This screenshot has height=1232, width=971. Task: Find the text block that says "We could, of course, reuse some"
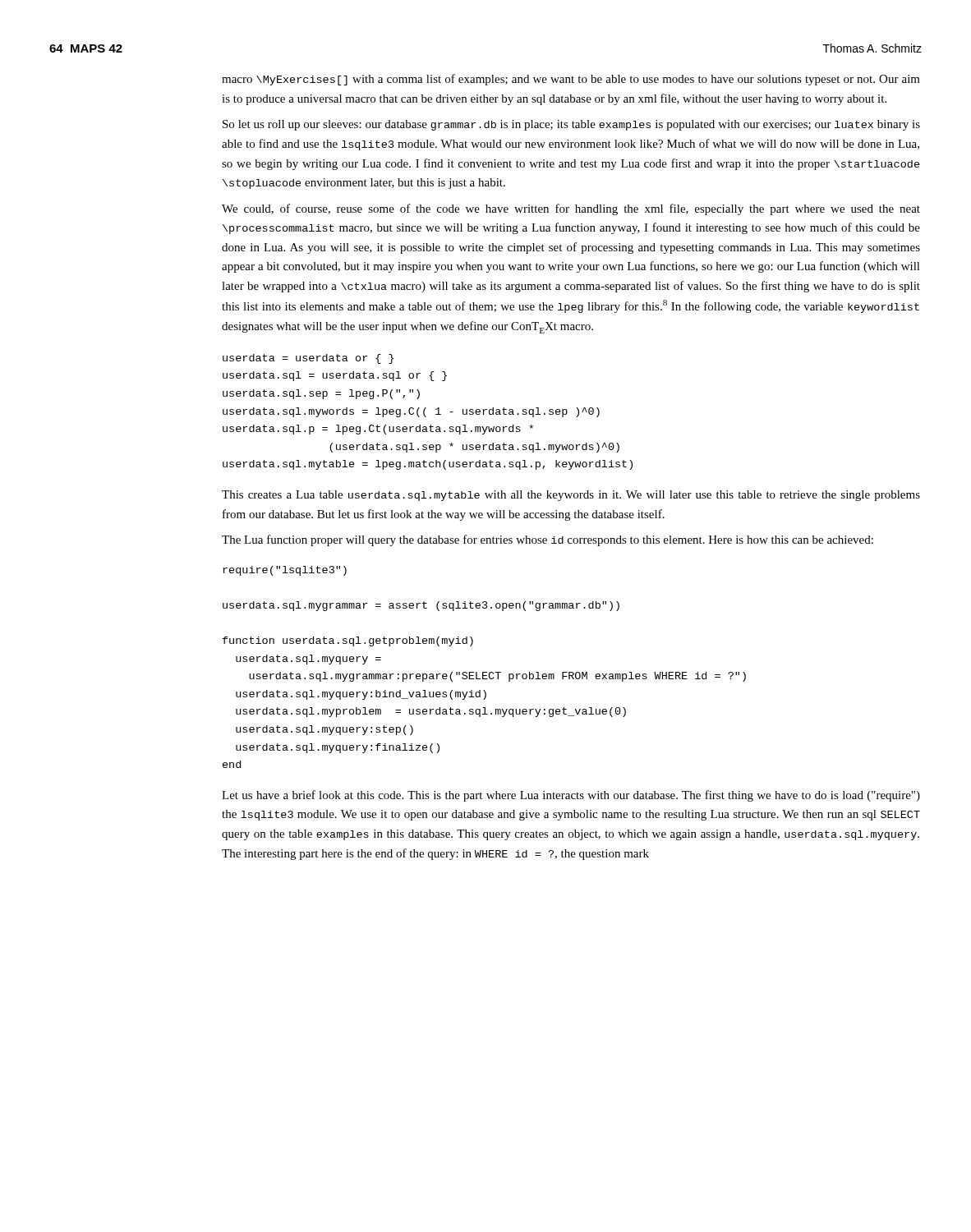(x=571, y=269)
